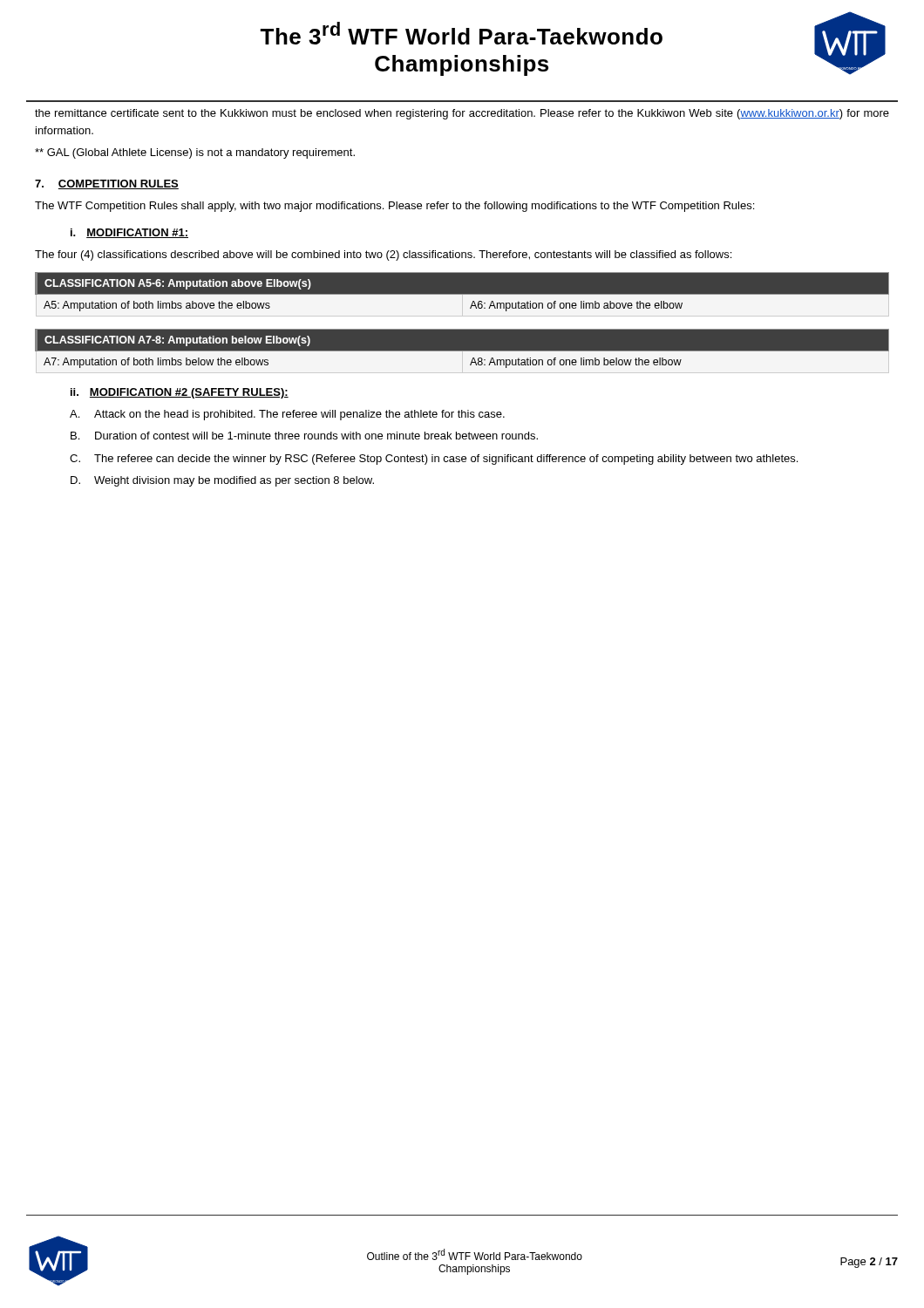Click on the text starting "i.MODIFICATION #1:"
Viewport: 924px width, 1308px height.
(x=129, y=232)
